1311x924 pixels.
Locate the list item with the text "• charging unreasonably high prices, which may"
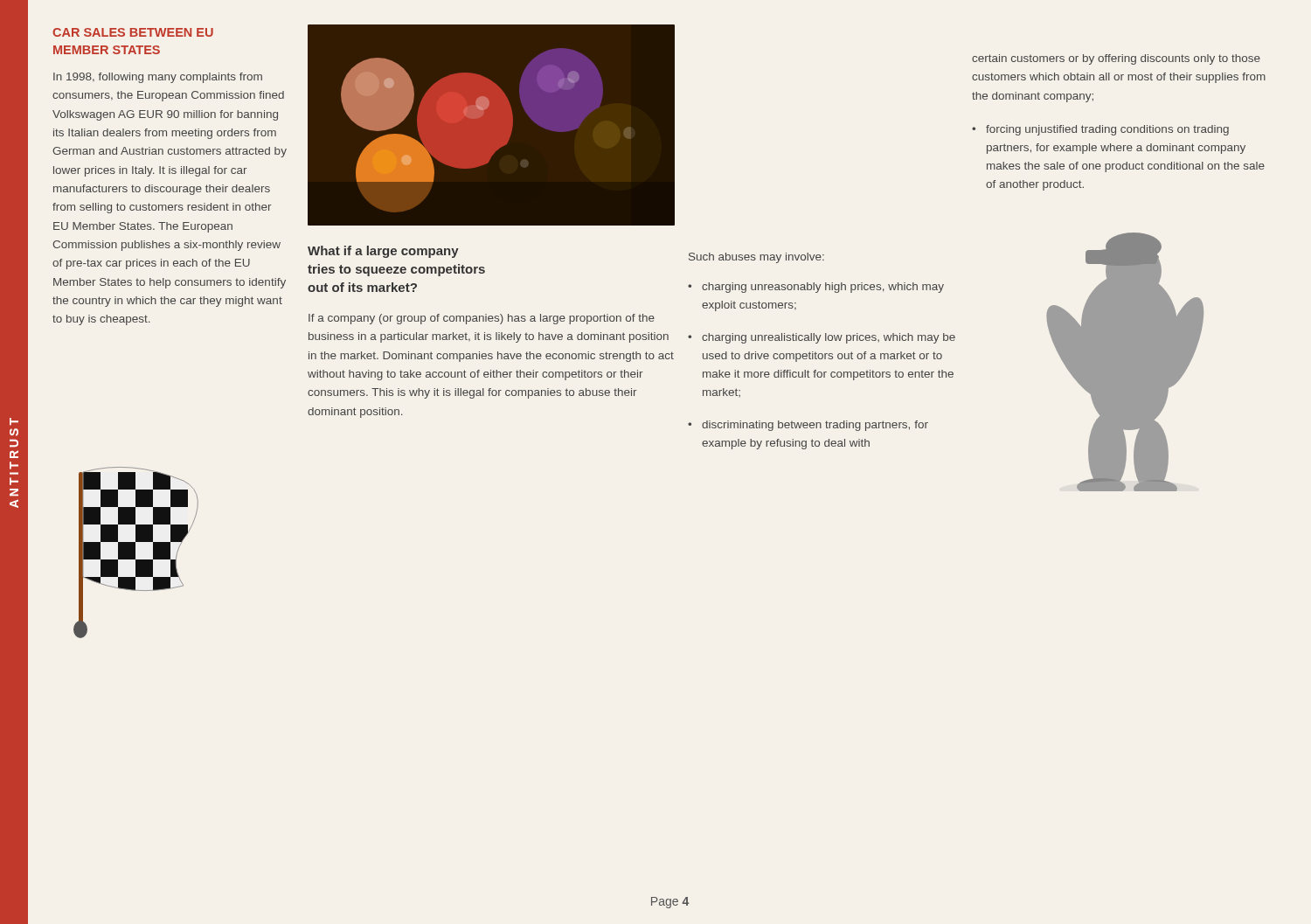(816, 295)
